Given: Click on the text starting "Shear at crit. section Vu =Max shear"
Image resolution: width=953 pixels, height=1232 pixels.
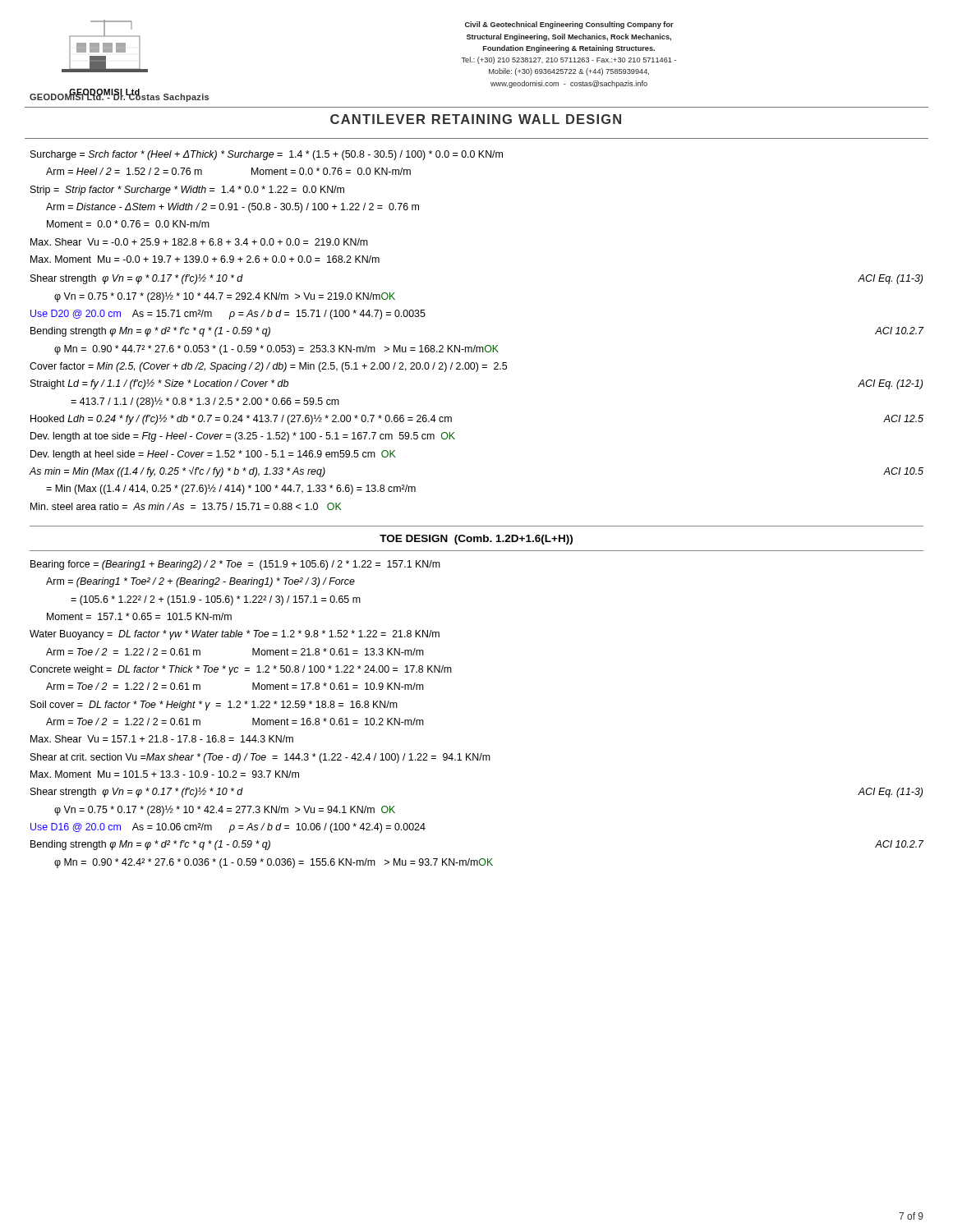Looking at the screenshot, I should pos(260,757).
